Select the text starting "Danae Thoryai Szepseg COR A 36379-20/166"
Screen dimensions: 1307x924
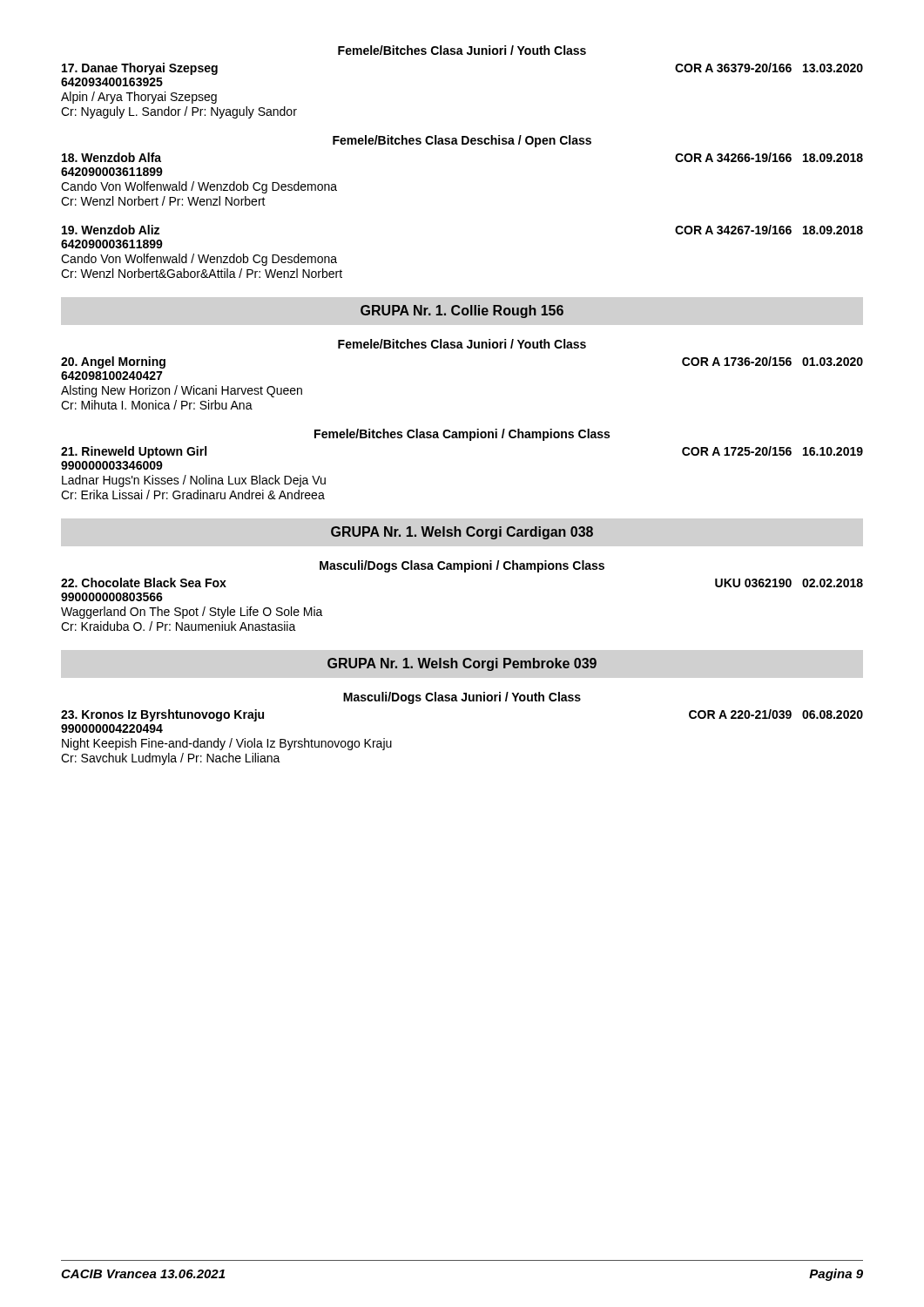142,68
